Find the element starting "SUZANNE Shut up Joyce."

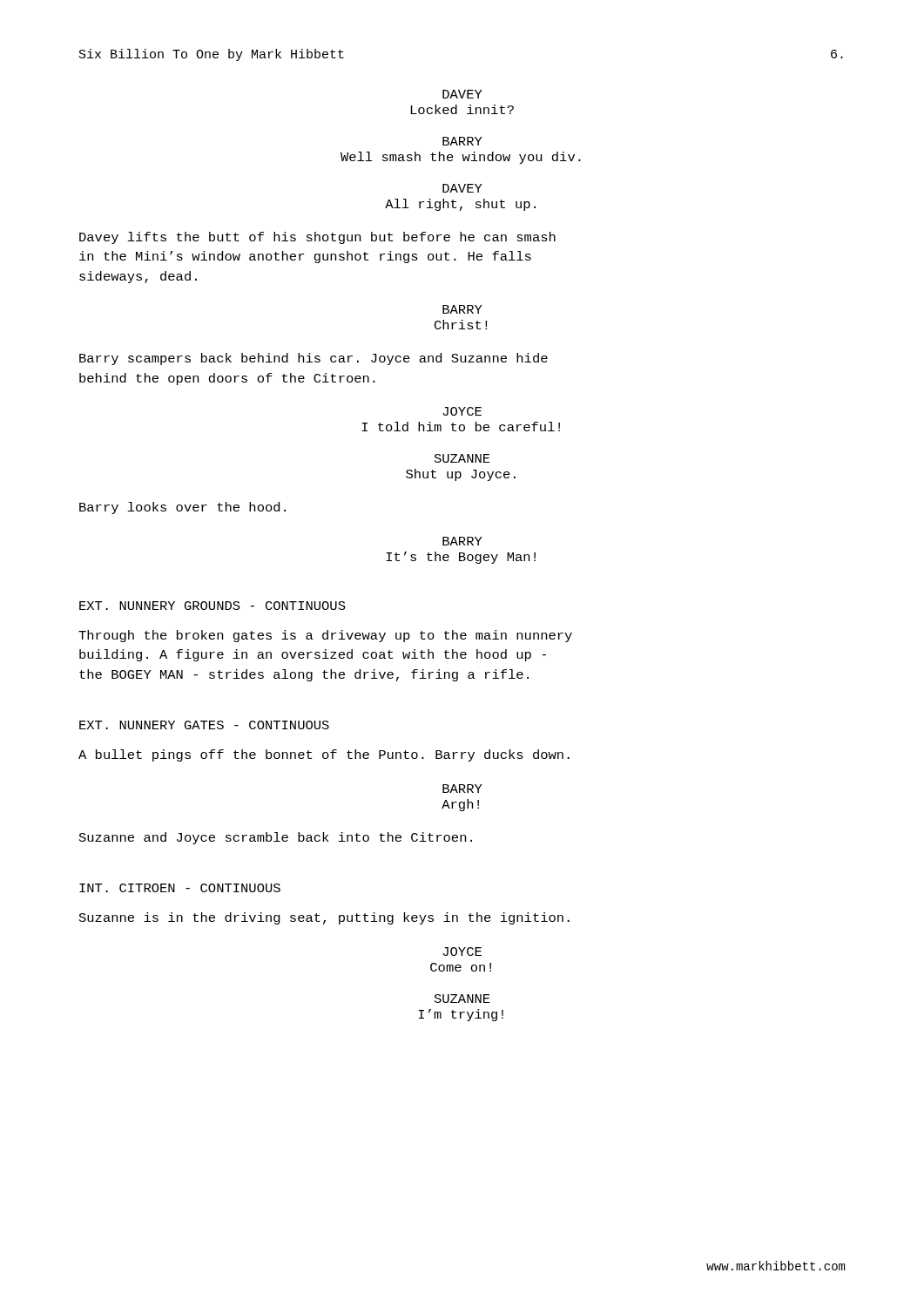coord(462,467)
